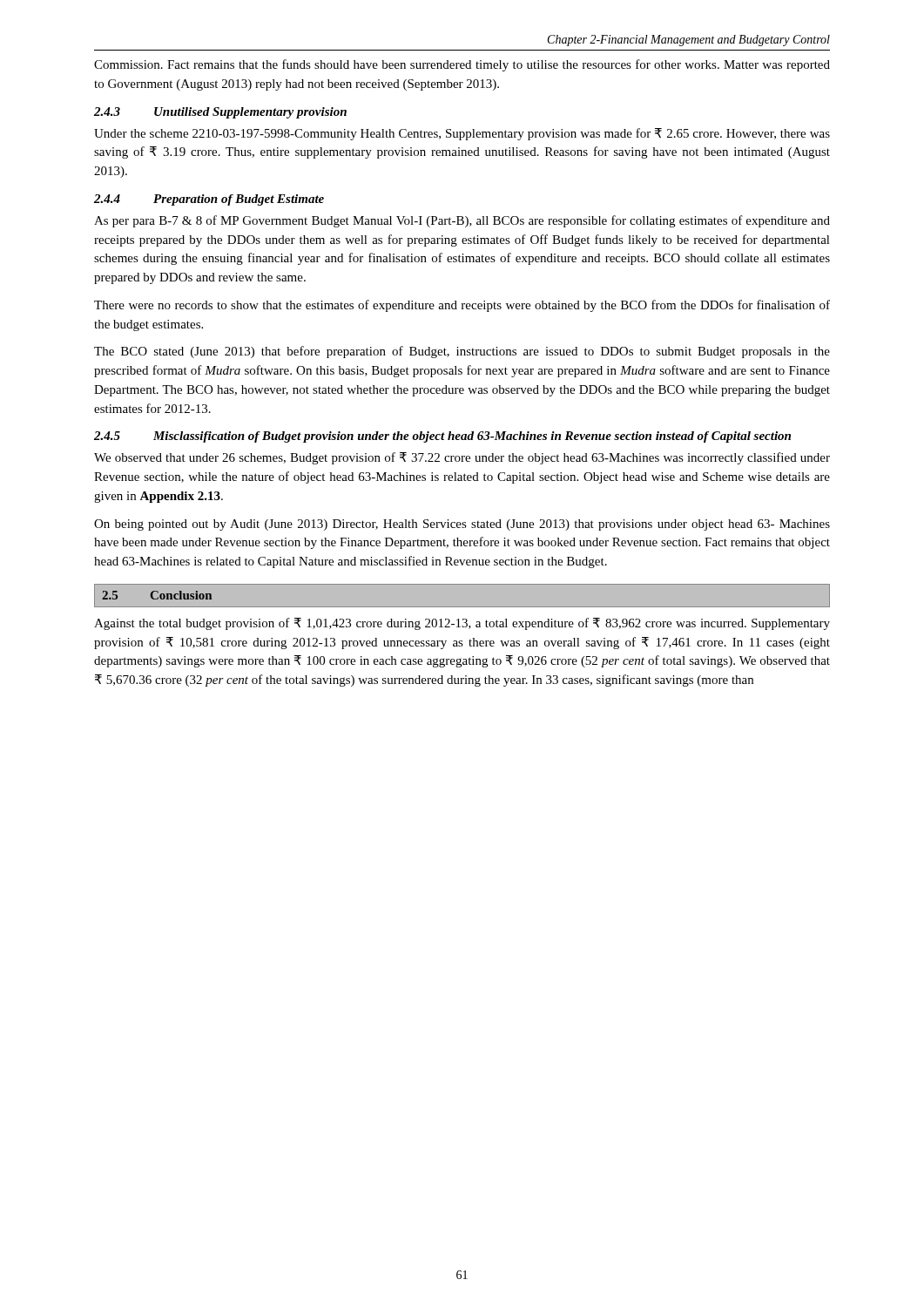Find the text block that reads "Commission. Fact remains that the funds"
Image resolution: width=924 pixels, height=1307 pixels.
pyautogui.click(x=462, y=75)
